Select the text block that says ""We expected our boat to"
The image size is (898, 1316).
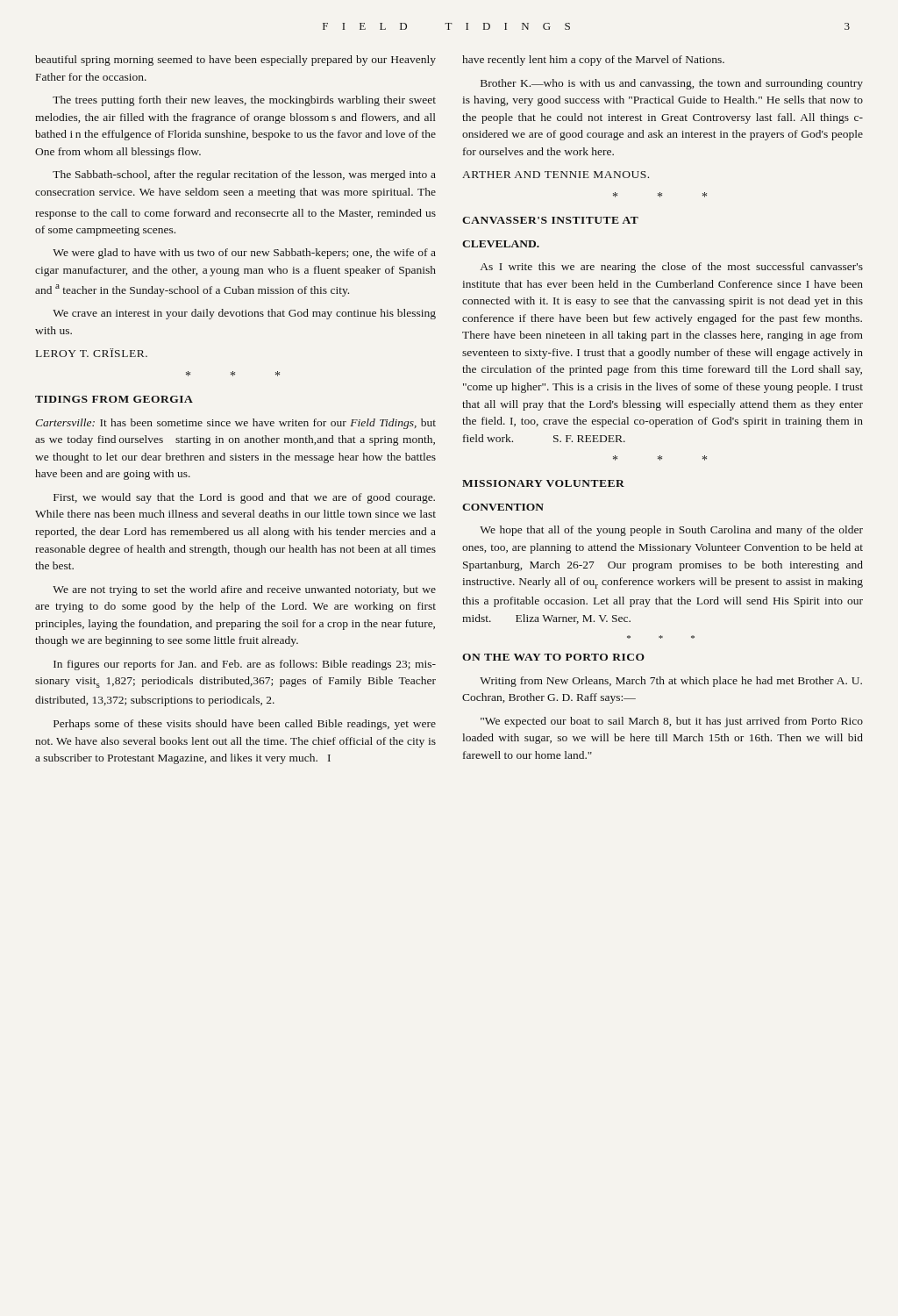(662, 738)
